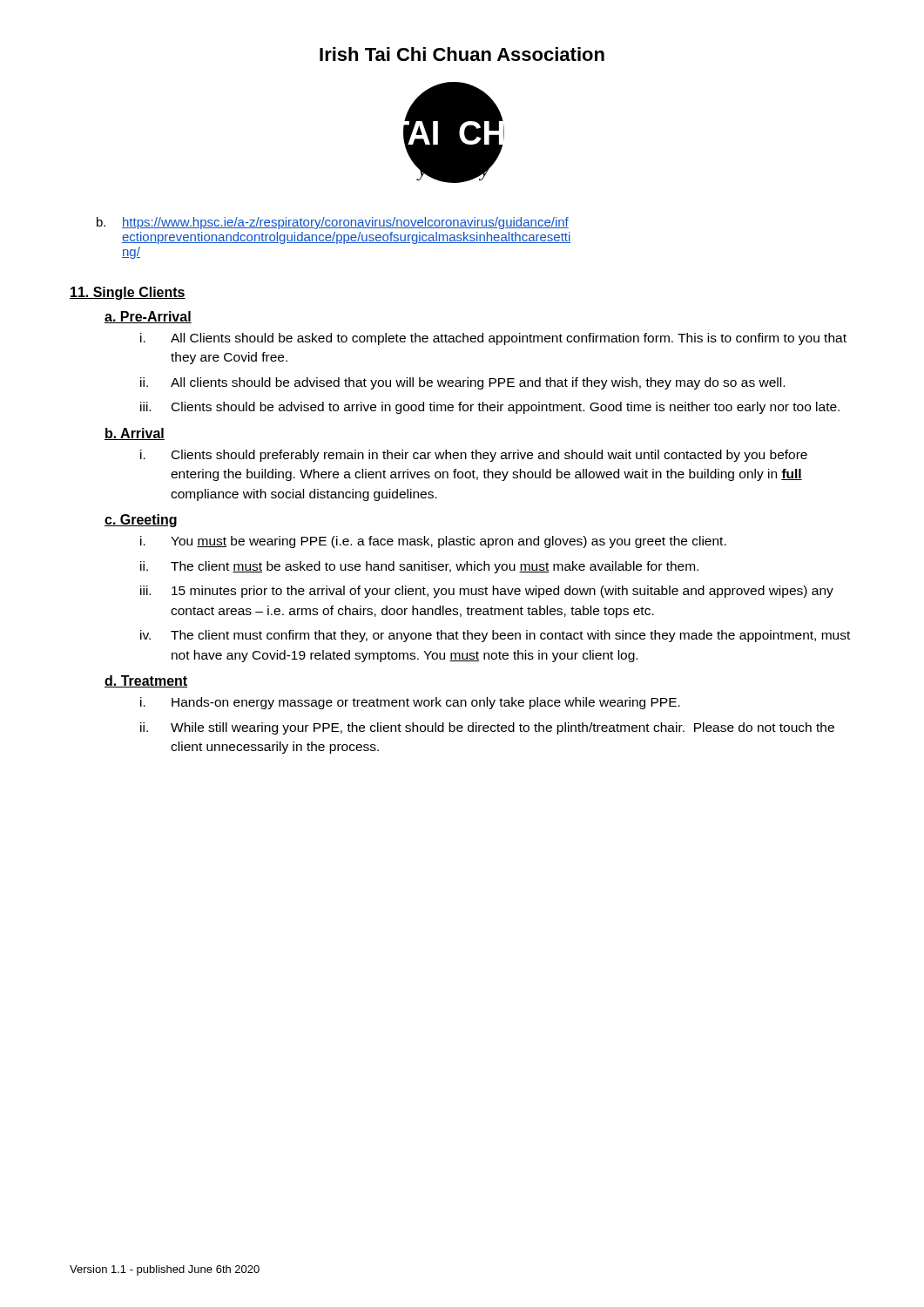Locate the section header that says "11. Single Clients"
Image resolution: width=924 pixels, height=1307 pixels.
pos(127,292)
